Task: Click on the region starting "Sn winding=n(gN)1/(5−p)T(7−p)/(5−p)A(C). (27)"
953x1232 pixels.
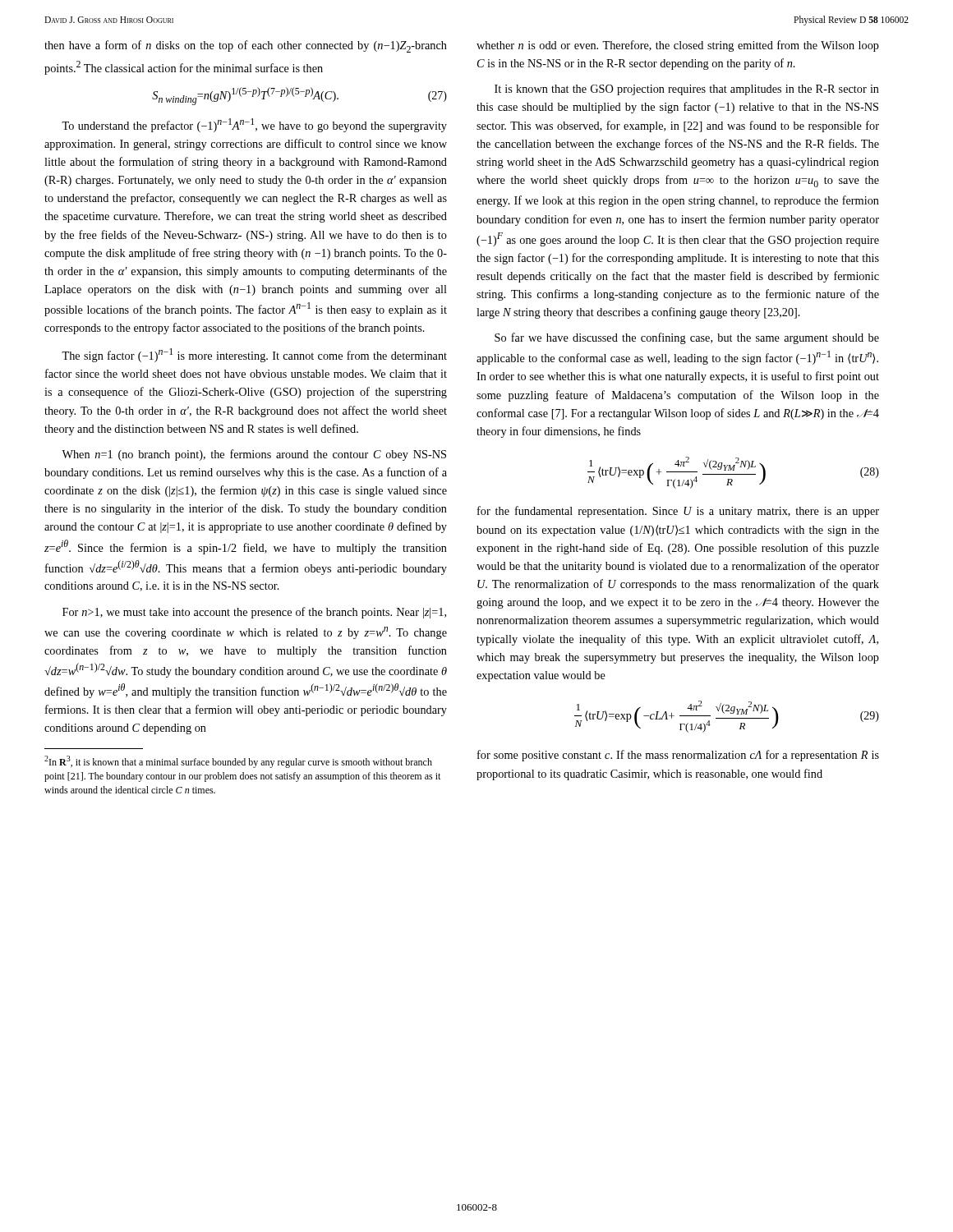Action: coord(300,95)
